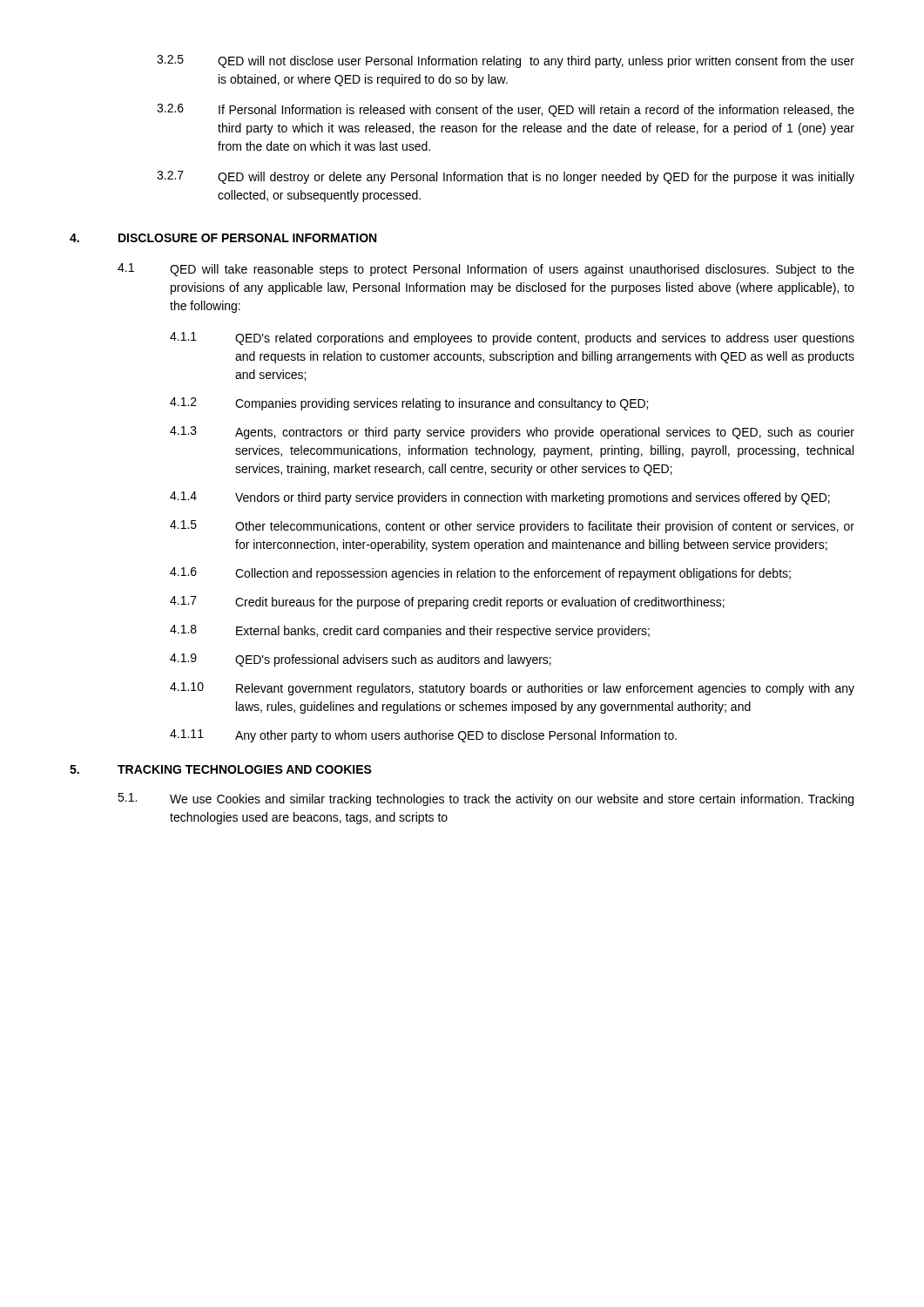This screenshot has width=924, height=1307.
Task: Find the block on this page that starts "4.1.6 Collection and repossession agencies in relation to"
Action: coord(512,574)
